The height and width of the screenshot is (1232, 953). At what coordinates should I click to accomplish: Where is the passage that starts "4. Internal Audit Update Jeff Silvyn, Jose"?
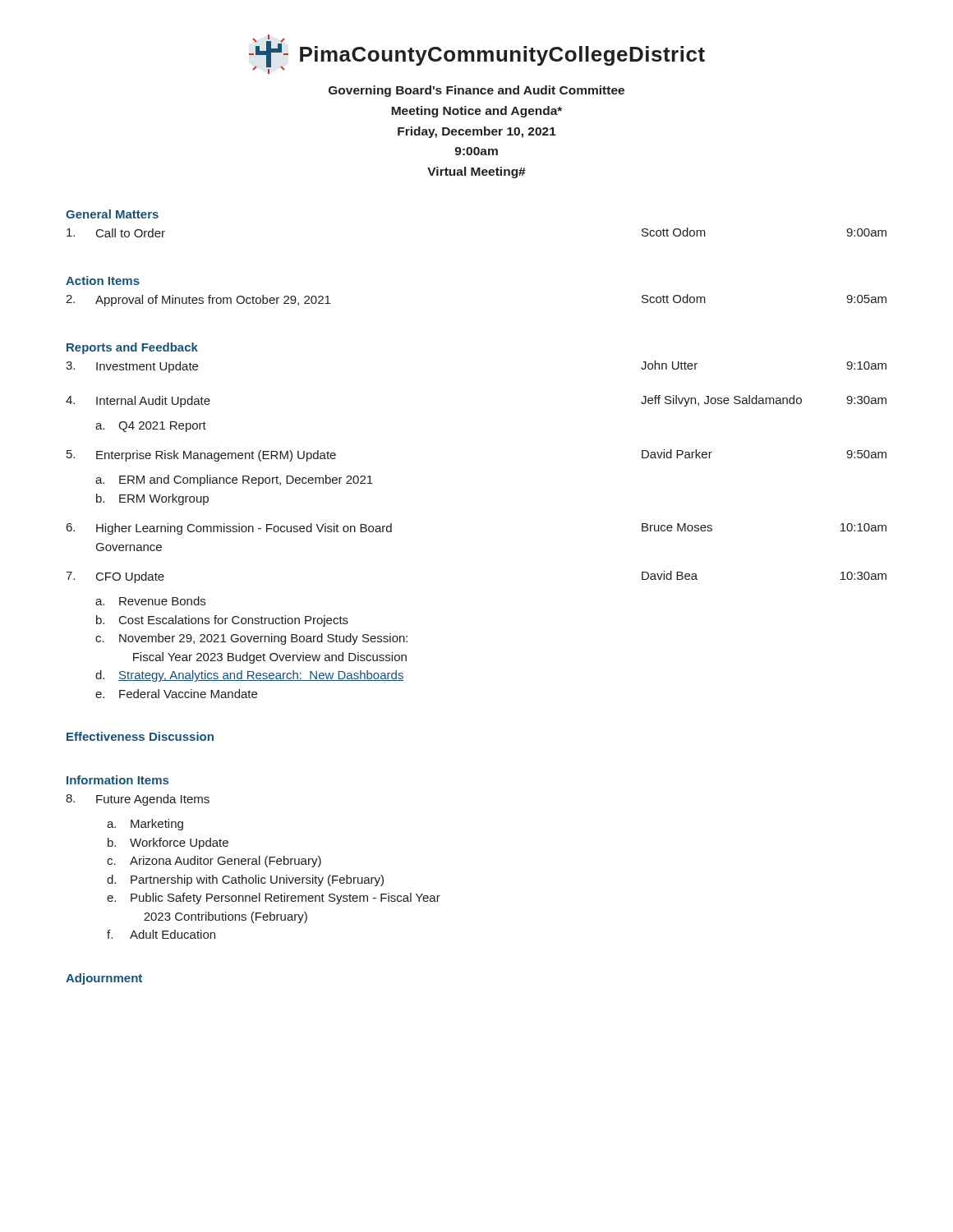coord(149,401)
